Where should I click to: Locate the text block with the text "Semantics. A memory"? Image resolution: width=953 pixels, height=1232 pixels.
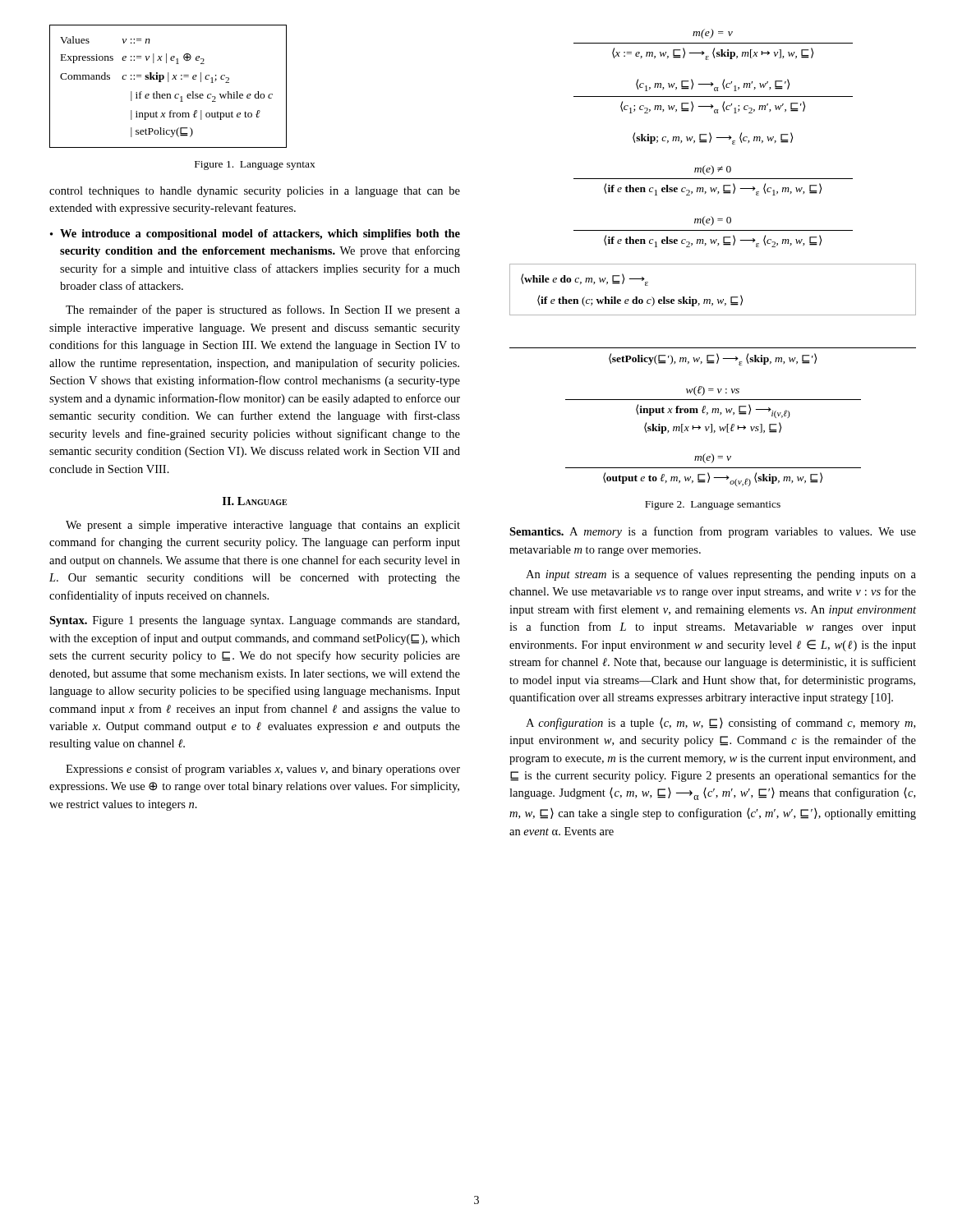[713, 541]
